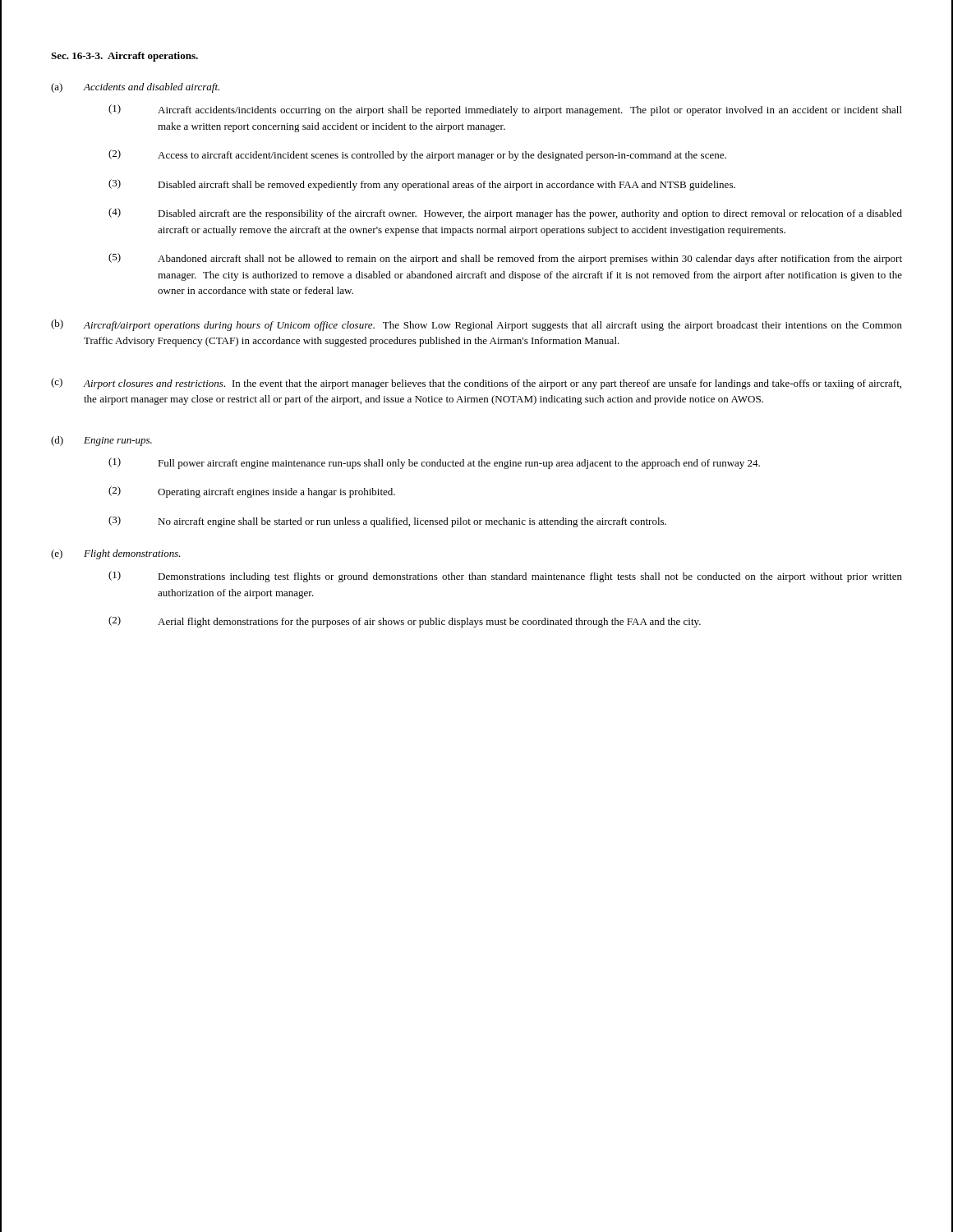The height and width of the screenshot is (1232, 953).
Task: Select the text starting "(4) Disabled aircraft are"
Action: click(493, 221)
